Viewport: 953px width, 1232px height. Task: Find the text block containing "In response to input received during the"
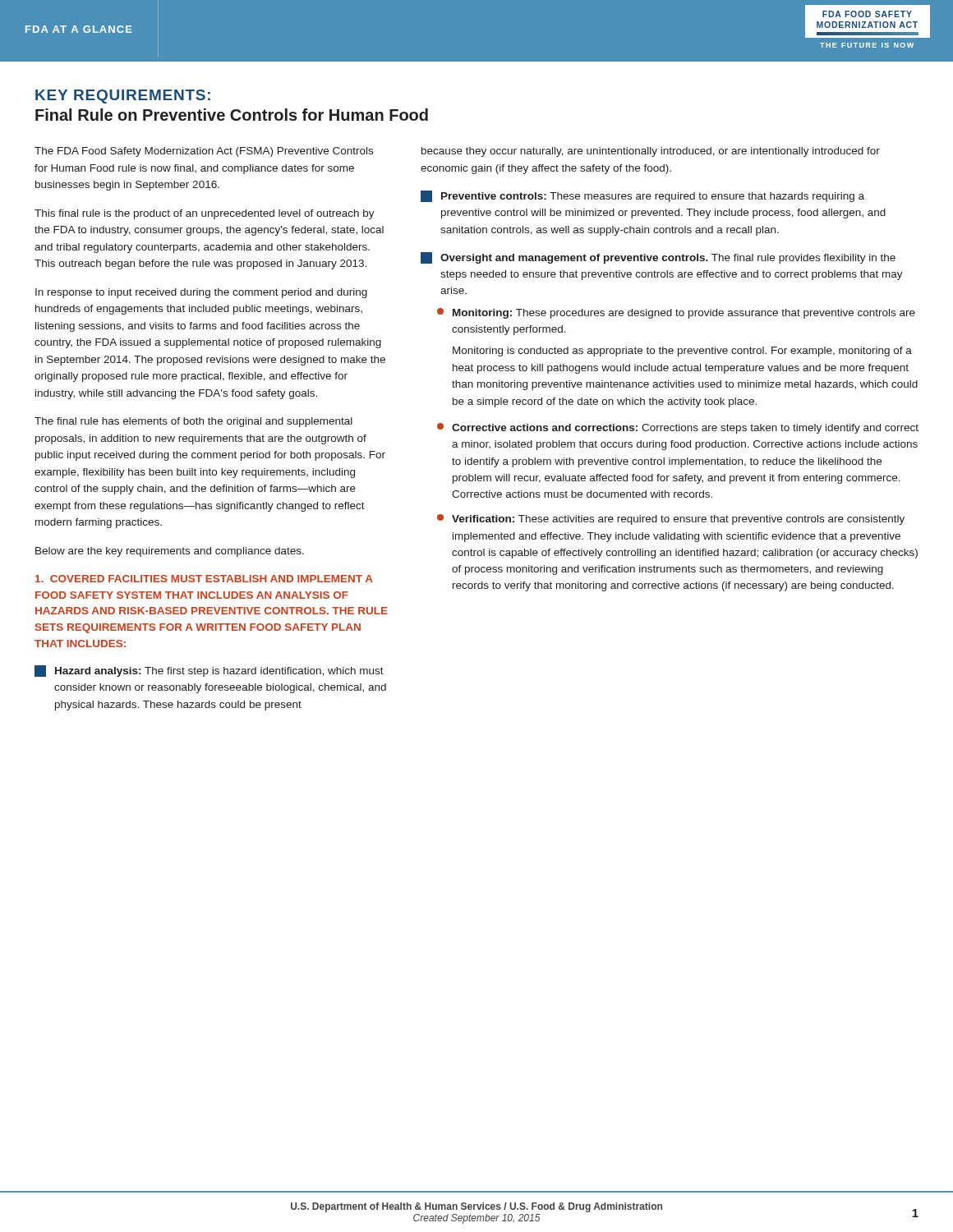point(210,342)
